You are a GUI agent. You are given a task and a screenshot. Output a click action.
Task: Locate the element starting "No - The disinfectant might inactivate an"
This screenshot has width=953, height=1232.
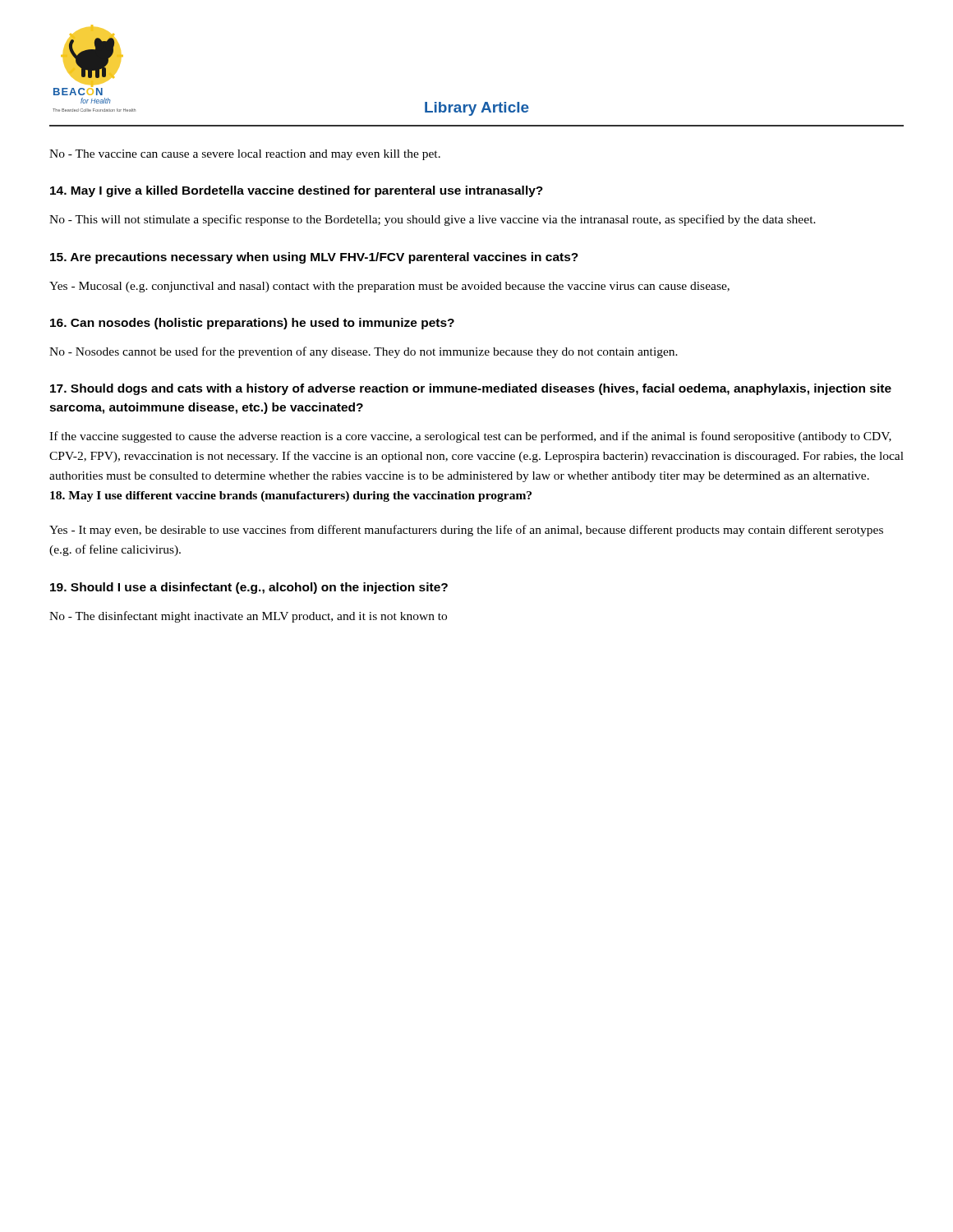pos(248,616)
